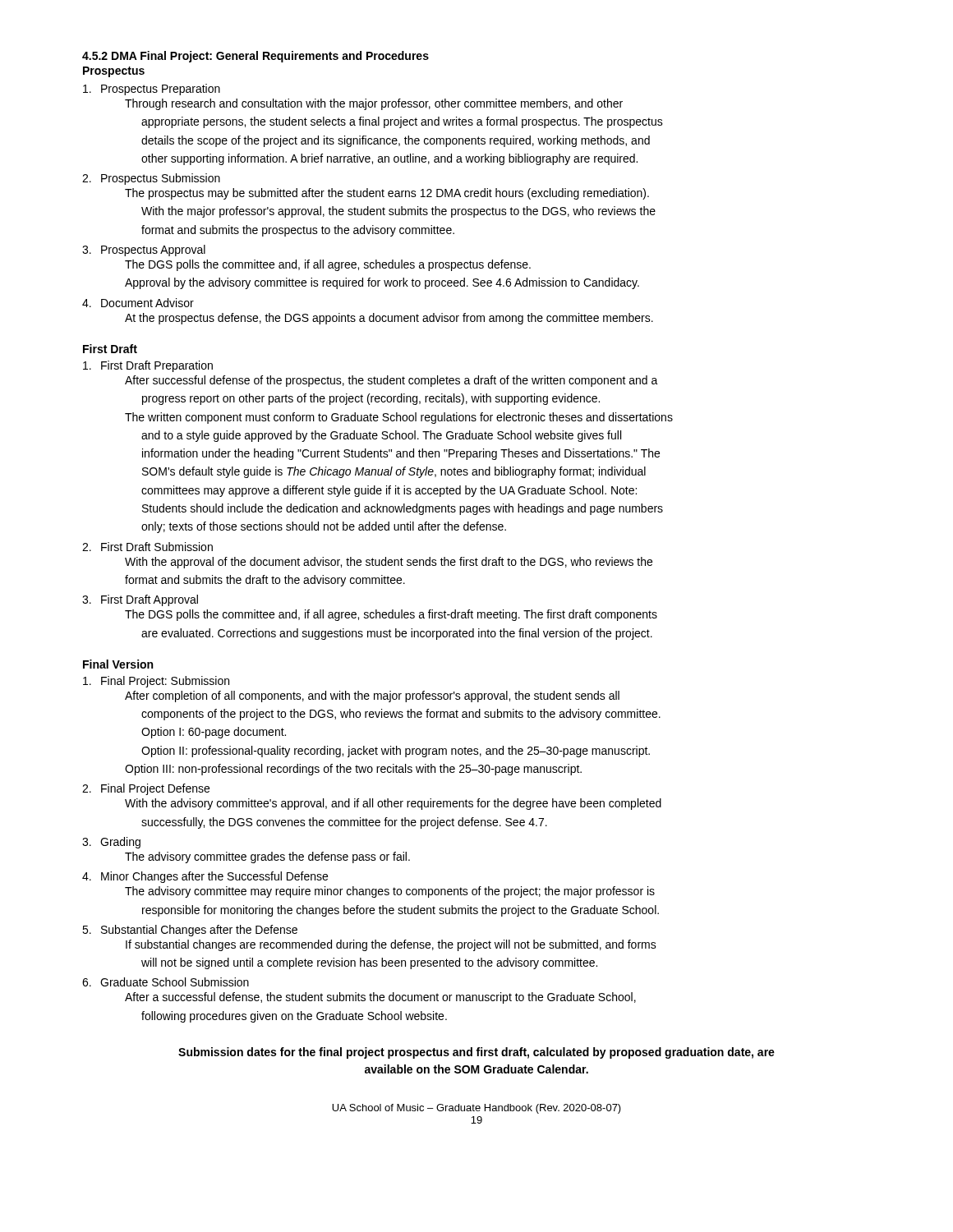Locate the list item containing "First Draft Preparation After successful defense of"
953x1232 pixels.
pos(476,448)
